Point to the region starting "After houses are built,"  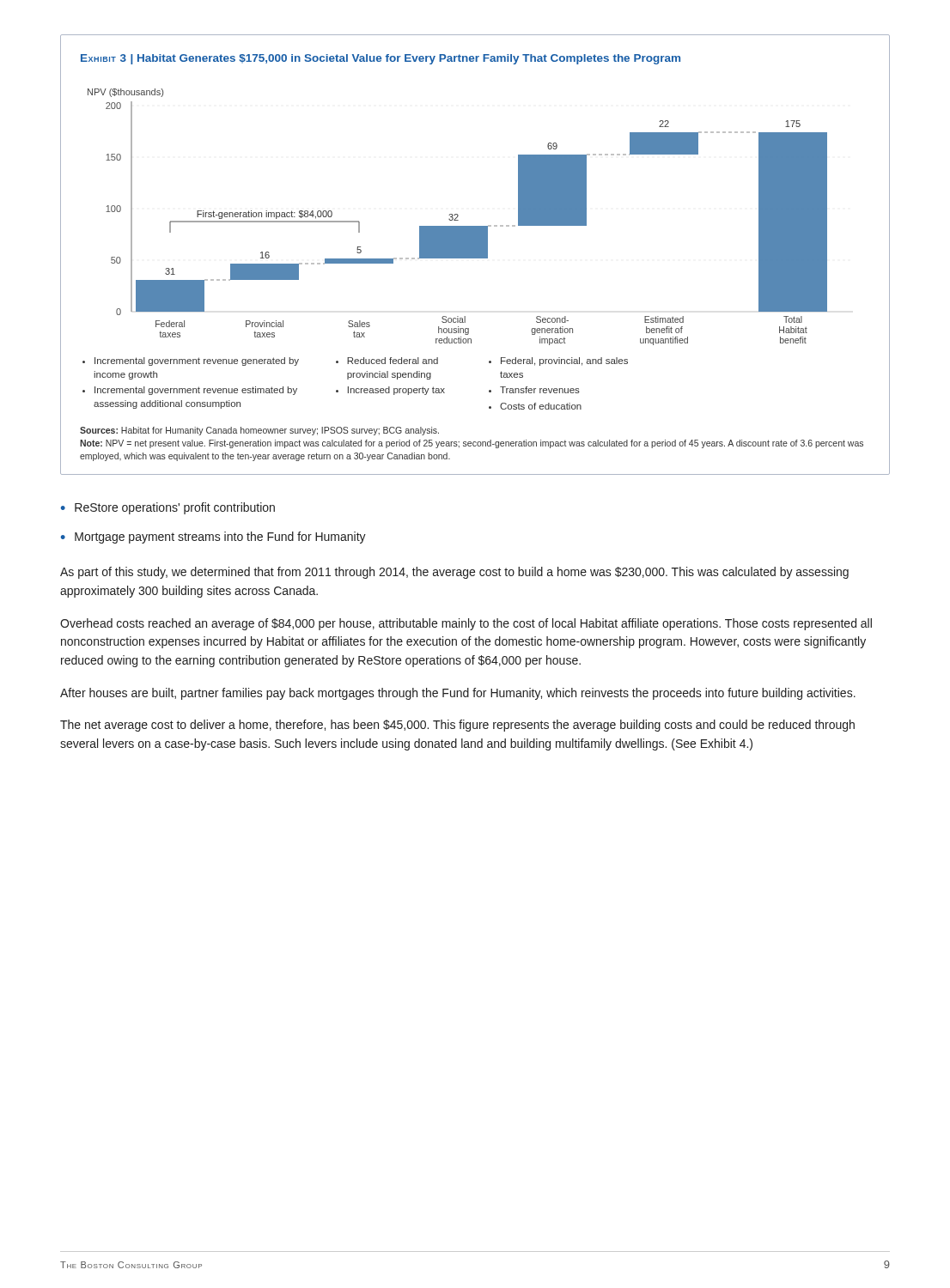[458, 693]
